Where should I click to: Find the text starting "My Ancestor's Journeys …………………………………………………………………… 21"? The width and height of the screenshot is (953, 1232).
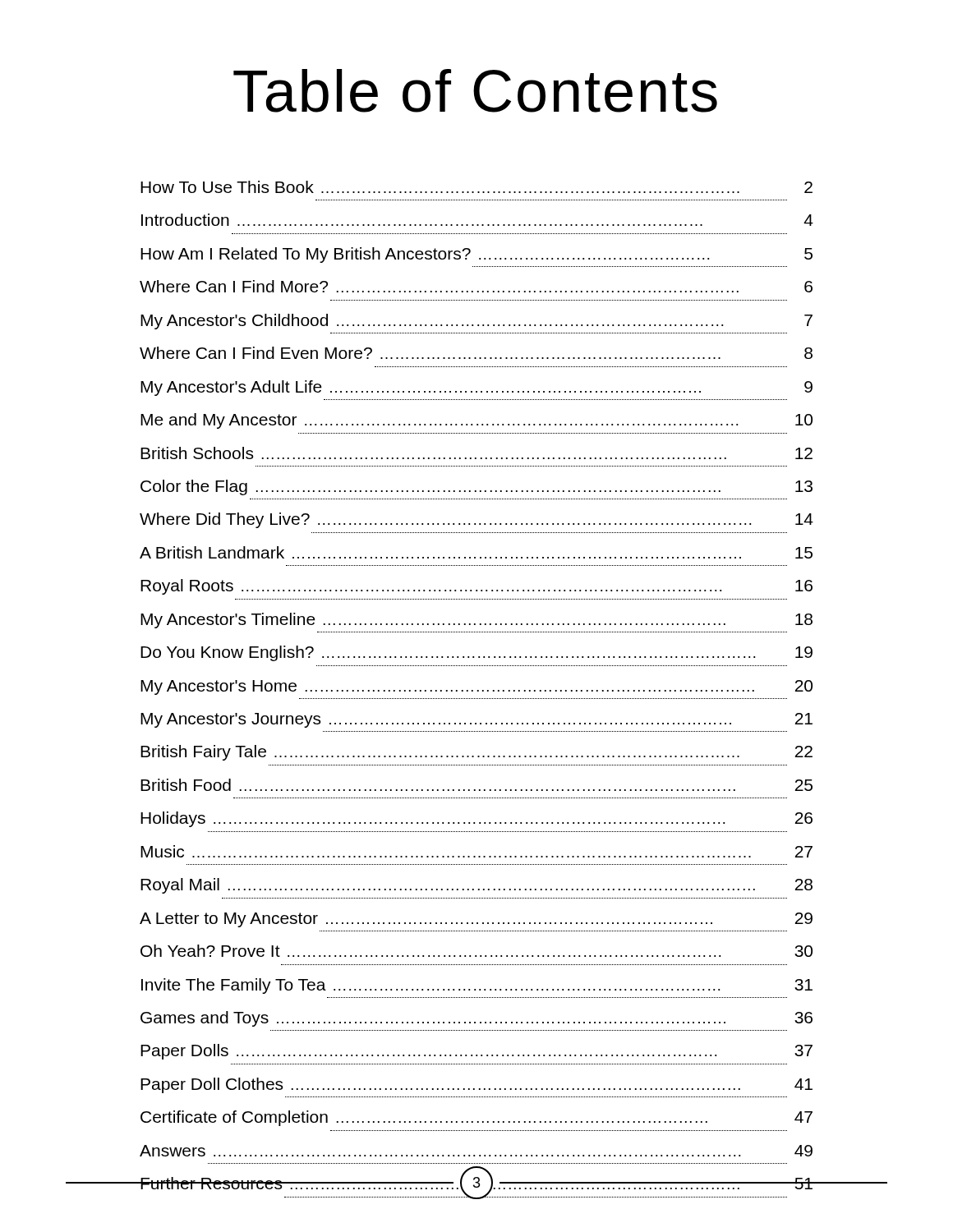[476, 719]
